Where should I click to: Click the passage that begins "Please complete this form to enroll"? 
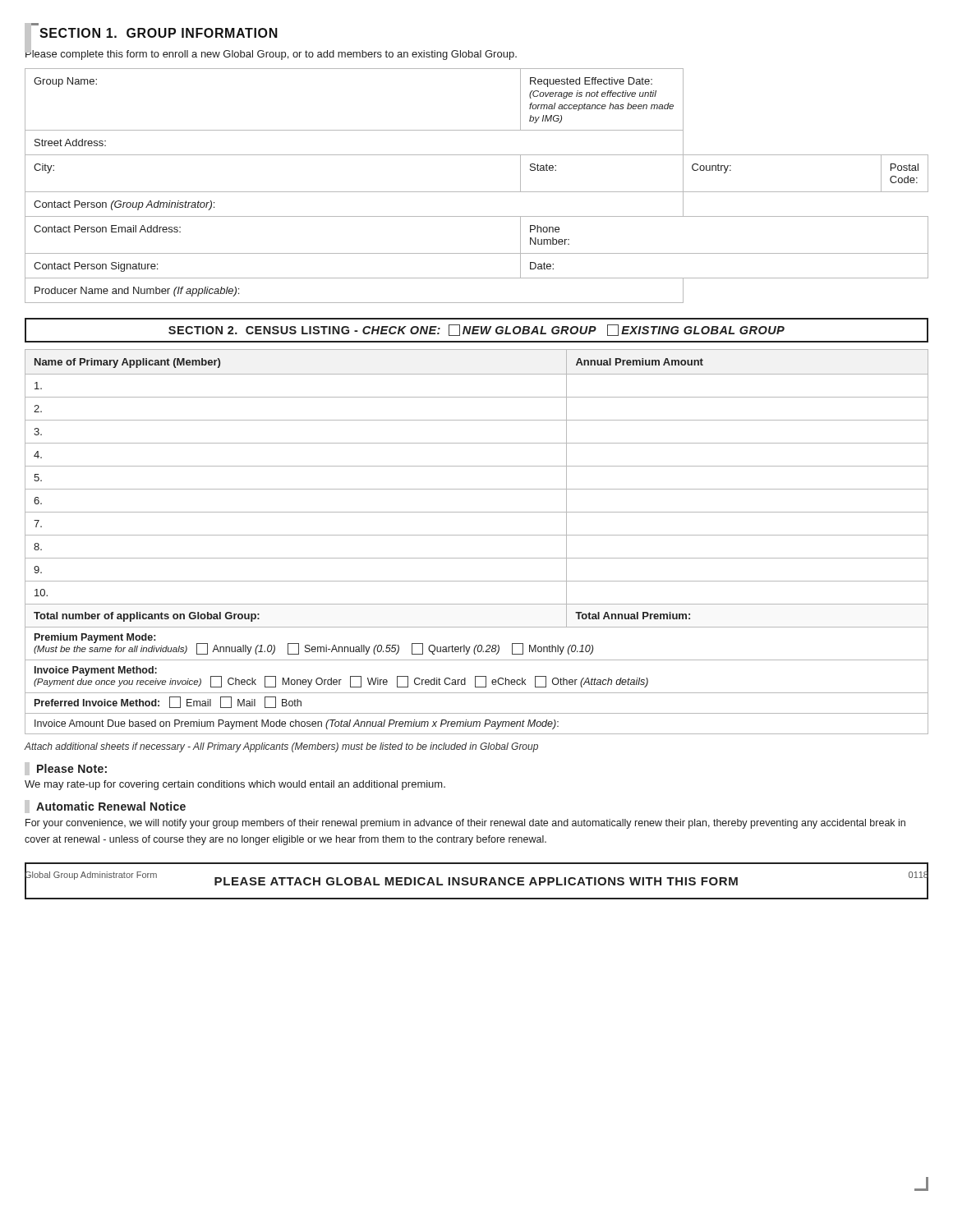271,54
